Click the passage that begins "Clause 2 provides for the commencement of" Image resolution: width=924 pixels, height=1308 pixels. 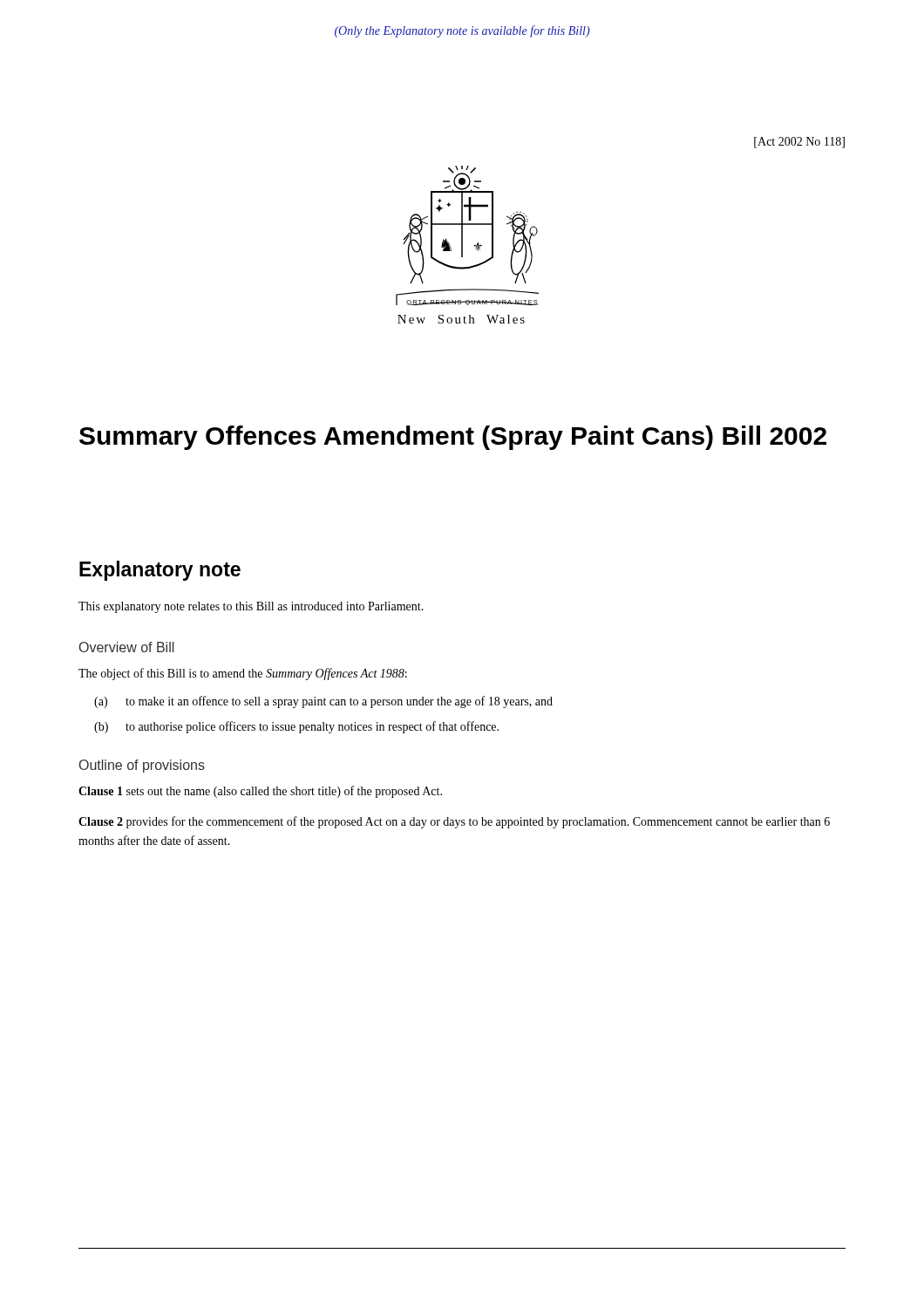tap(454, 831)
